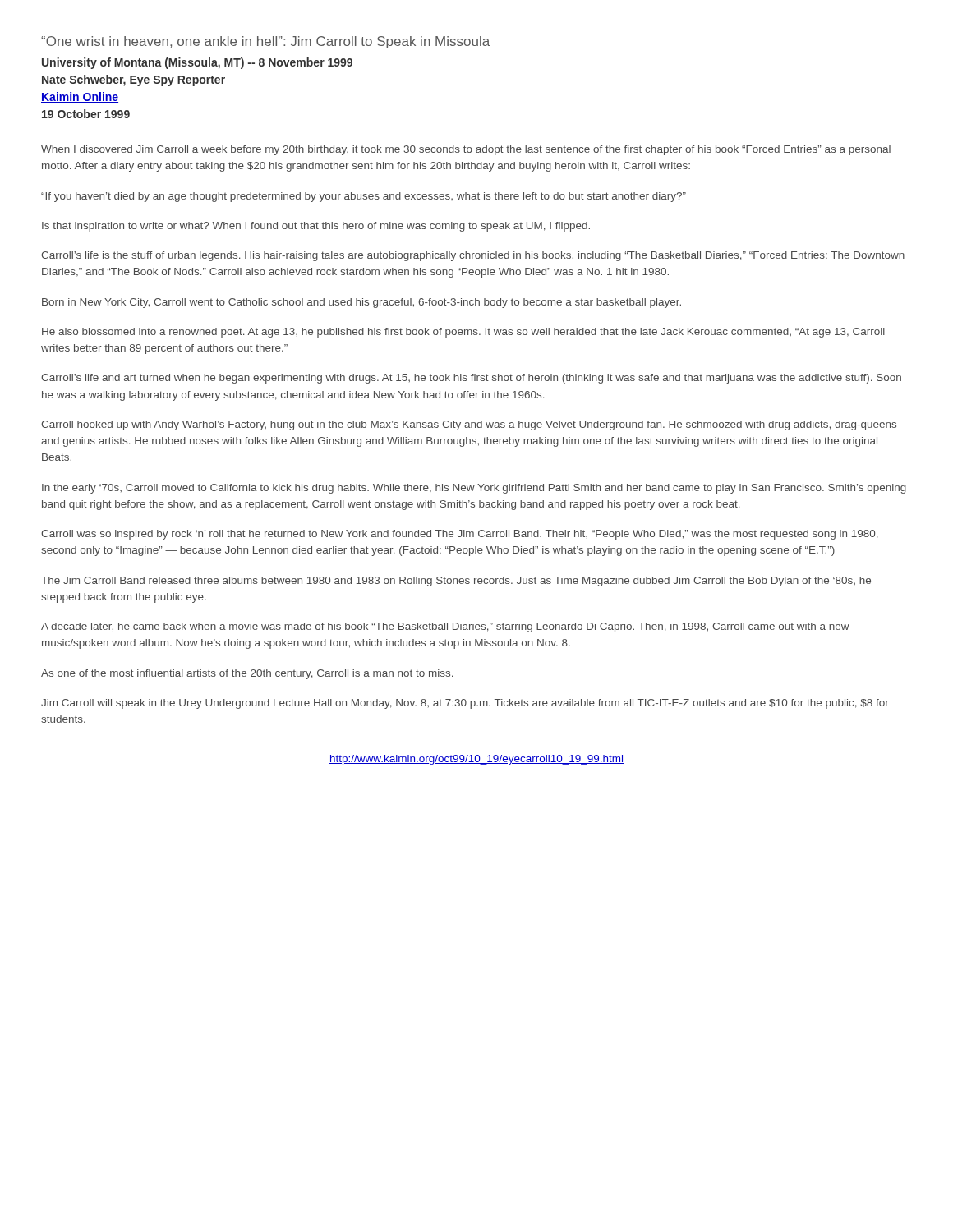Select the title
The image size is (953, 1232).
click(476, 78)
